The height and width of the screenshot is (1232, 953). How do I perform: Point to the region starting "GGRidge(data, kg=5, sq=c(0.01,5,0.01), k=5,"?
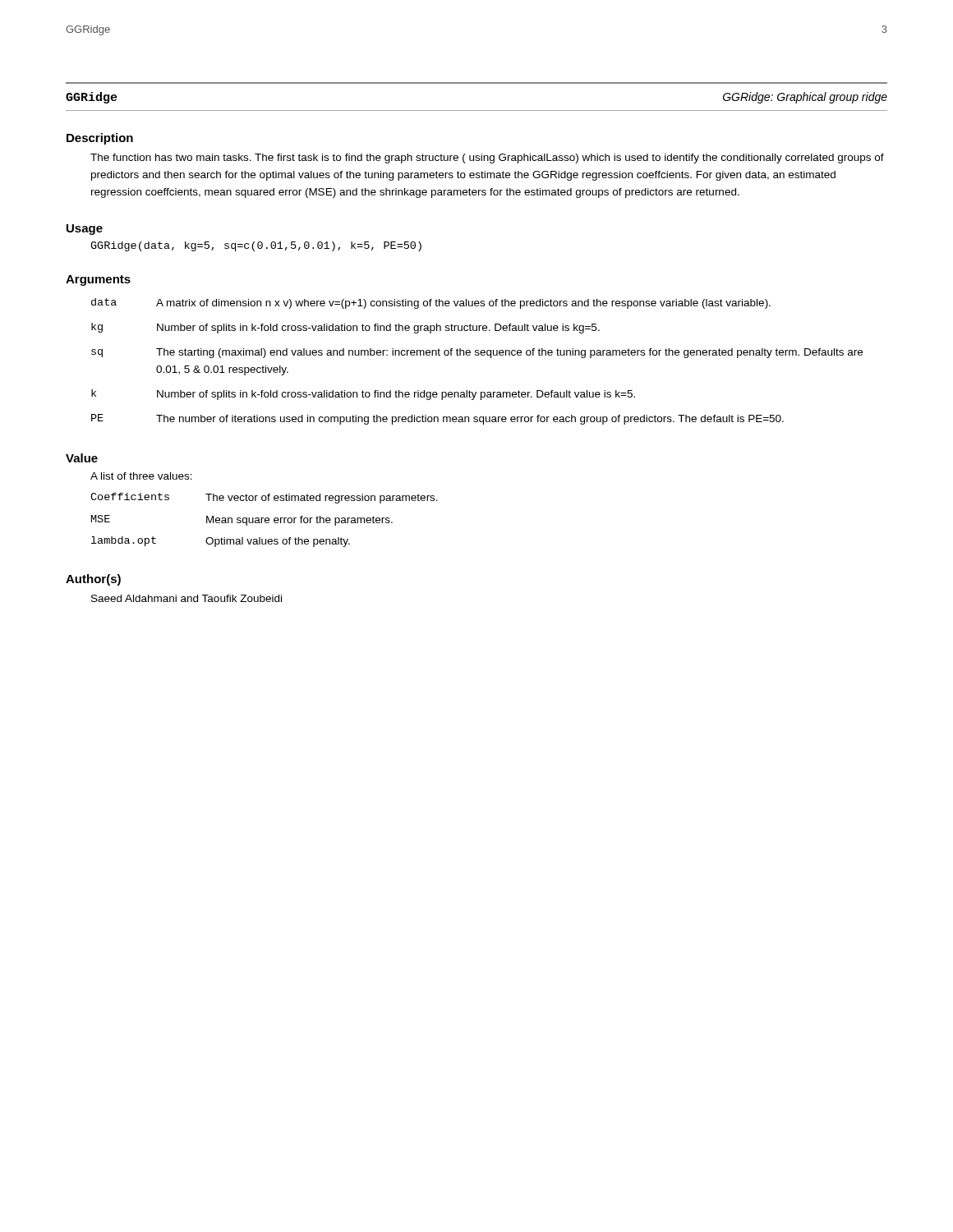[x=257, y=246]
